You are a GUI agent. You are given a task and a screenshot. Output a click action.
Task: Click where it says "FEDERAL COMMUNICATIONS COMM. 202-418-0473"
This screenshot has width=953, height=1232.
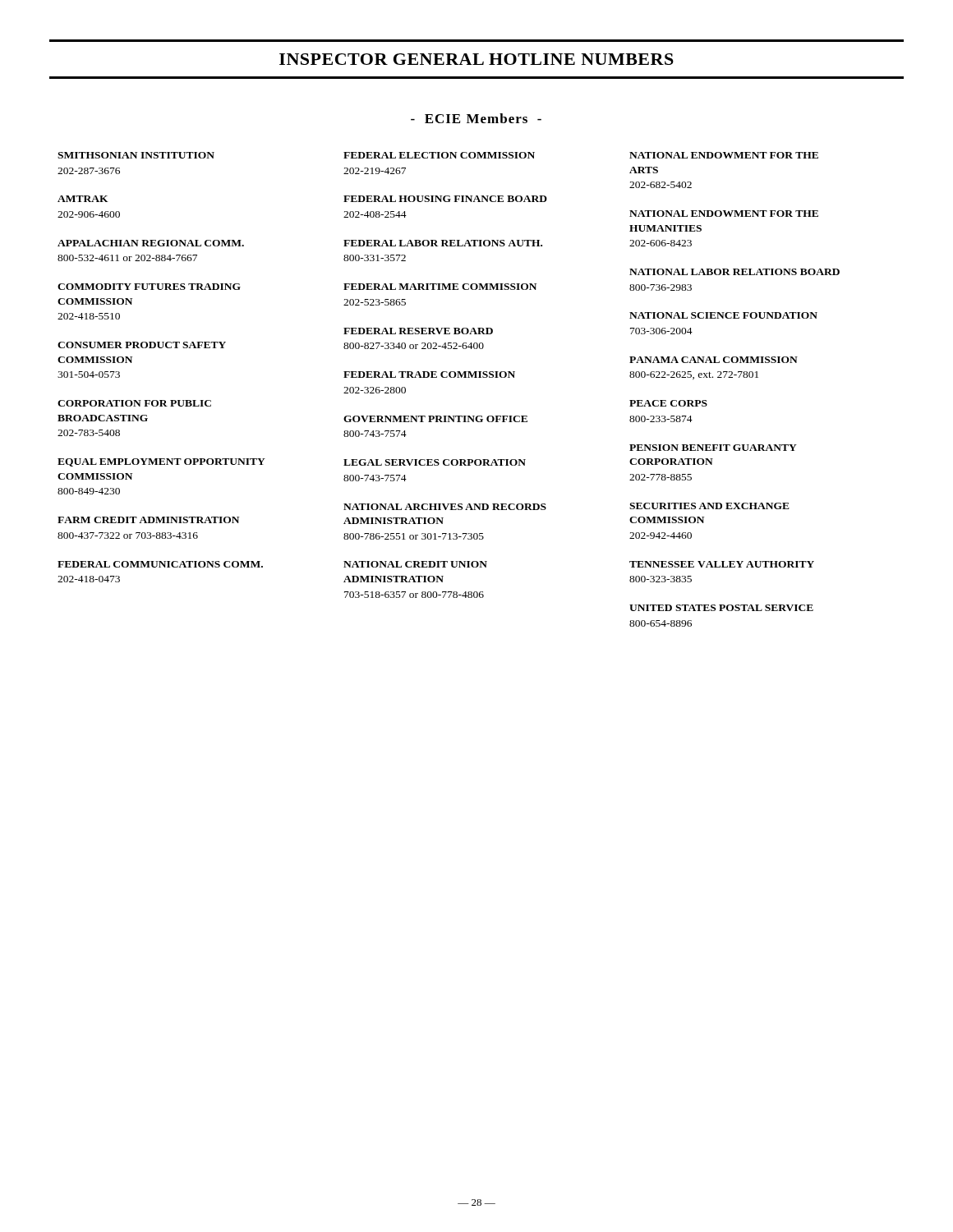tap(191, 572)
